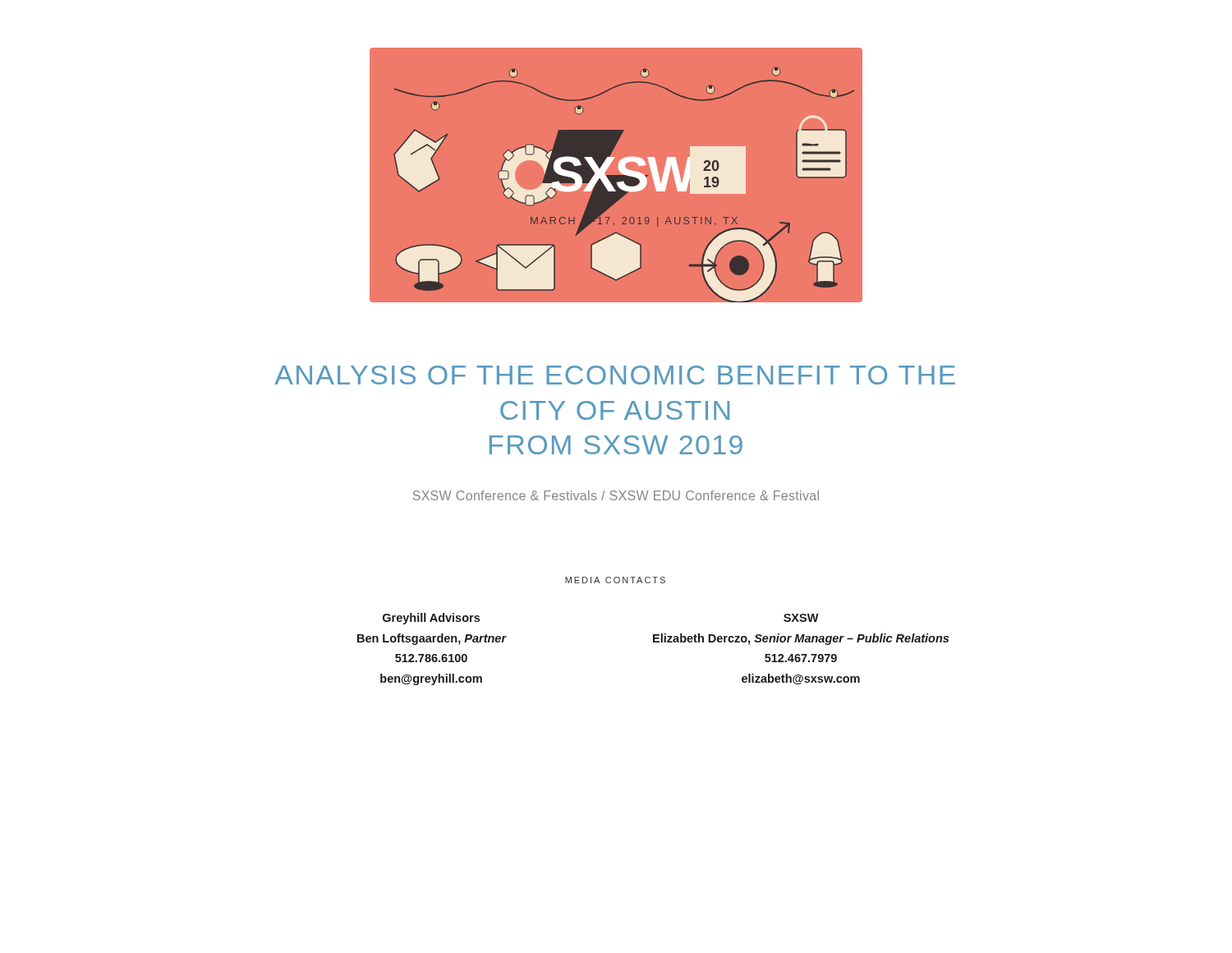
Task: Click on the text block containing "Greyhill Advisors Ben Loftsgaarden, Partner 512.786.6100"
Action: point(431,648)
